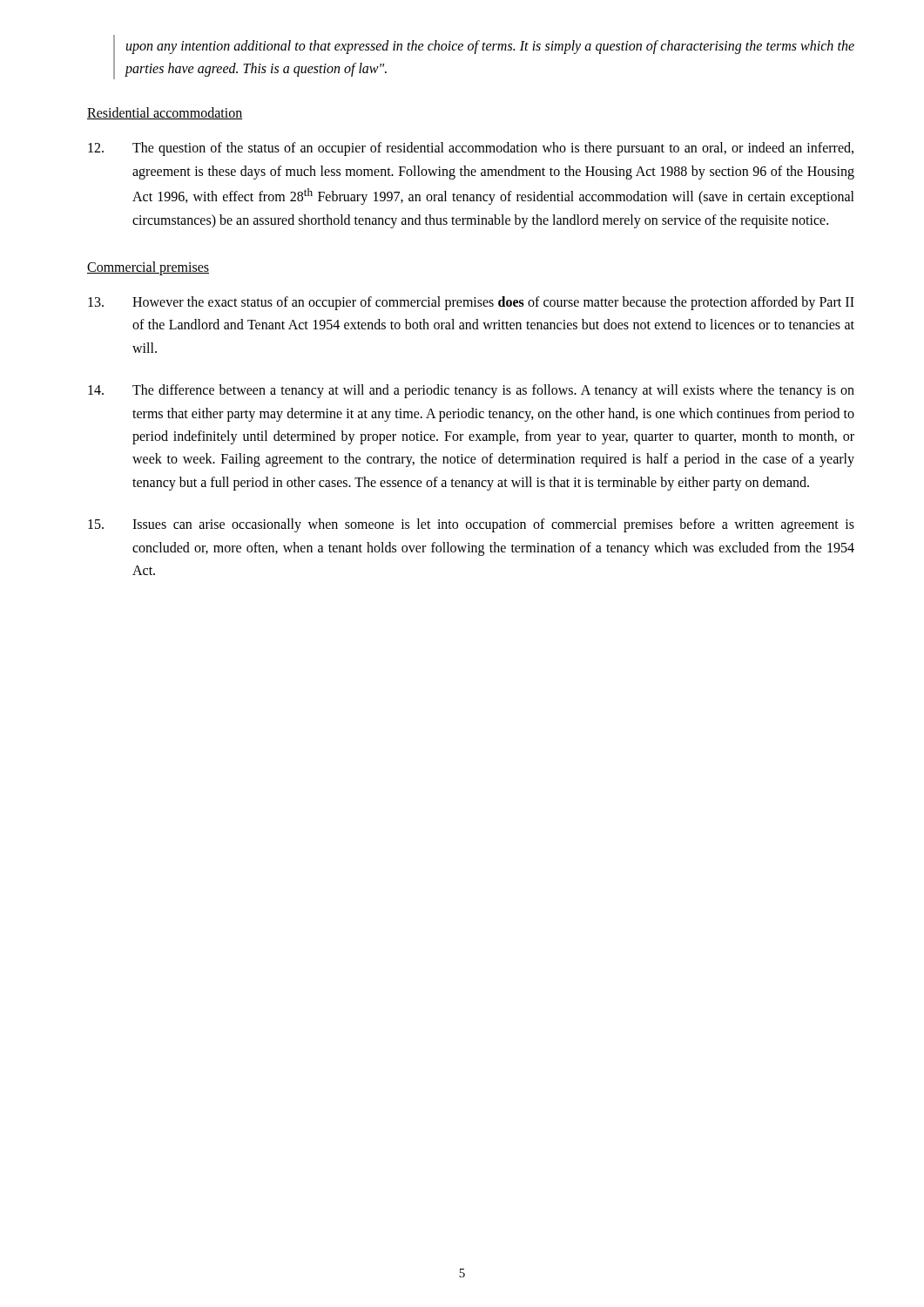Viewport: 924px width, 1307px height.
Task: Click on the section header with the text "Residential accommodation"
Action: (165, 113)
